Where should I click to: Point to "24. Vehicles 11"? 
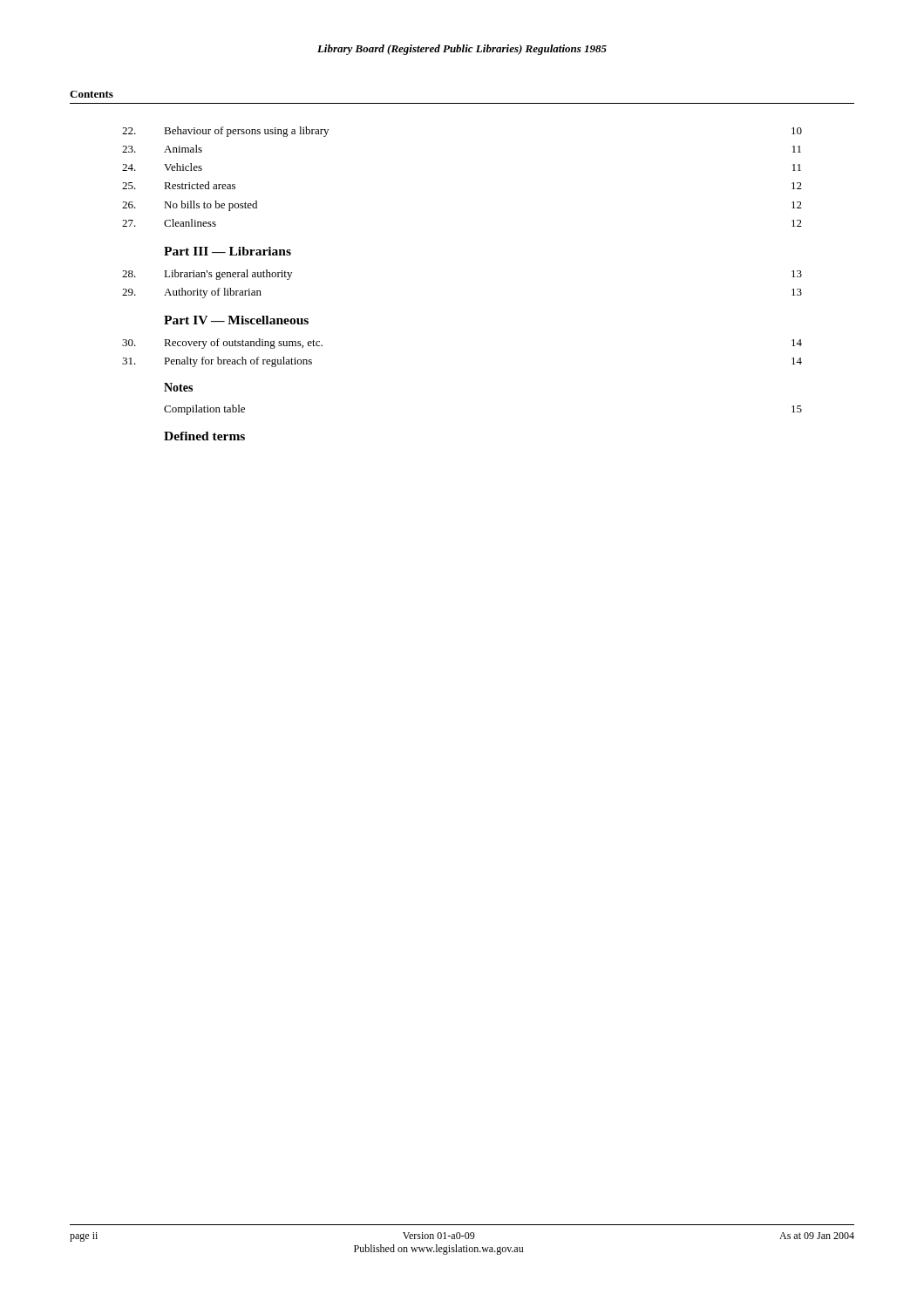click(x=183, y=167)
